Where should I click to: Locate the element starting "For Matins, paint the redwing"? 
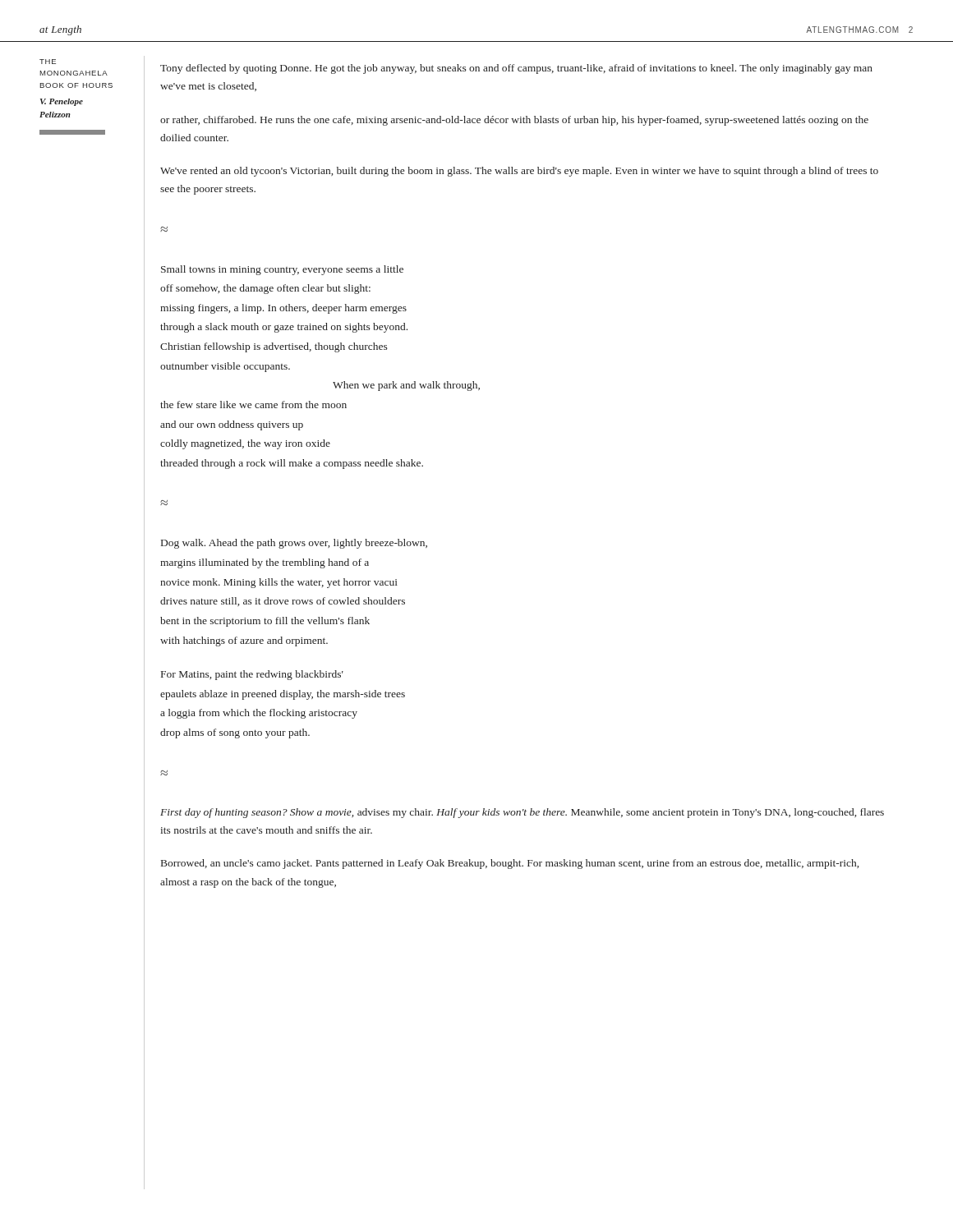(x=252, y=675)
